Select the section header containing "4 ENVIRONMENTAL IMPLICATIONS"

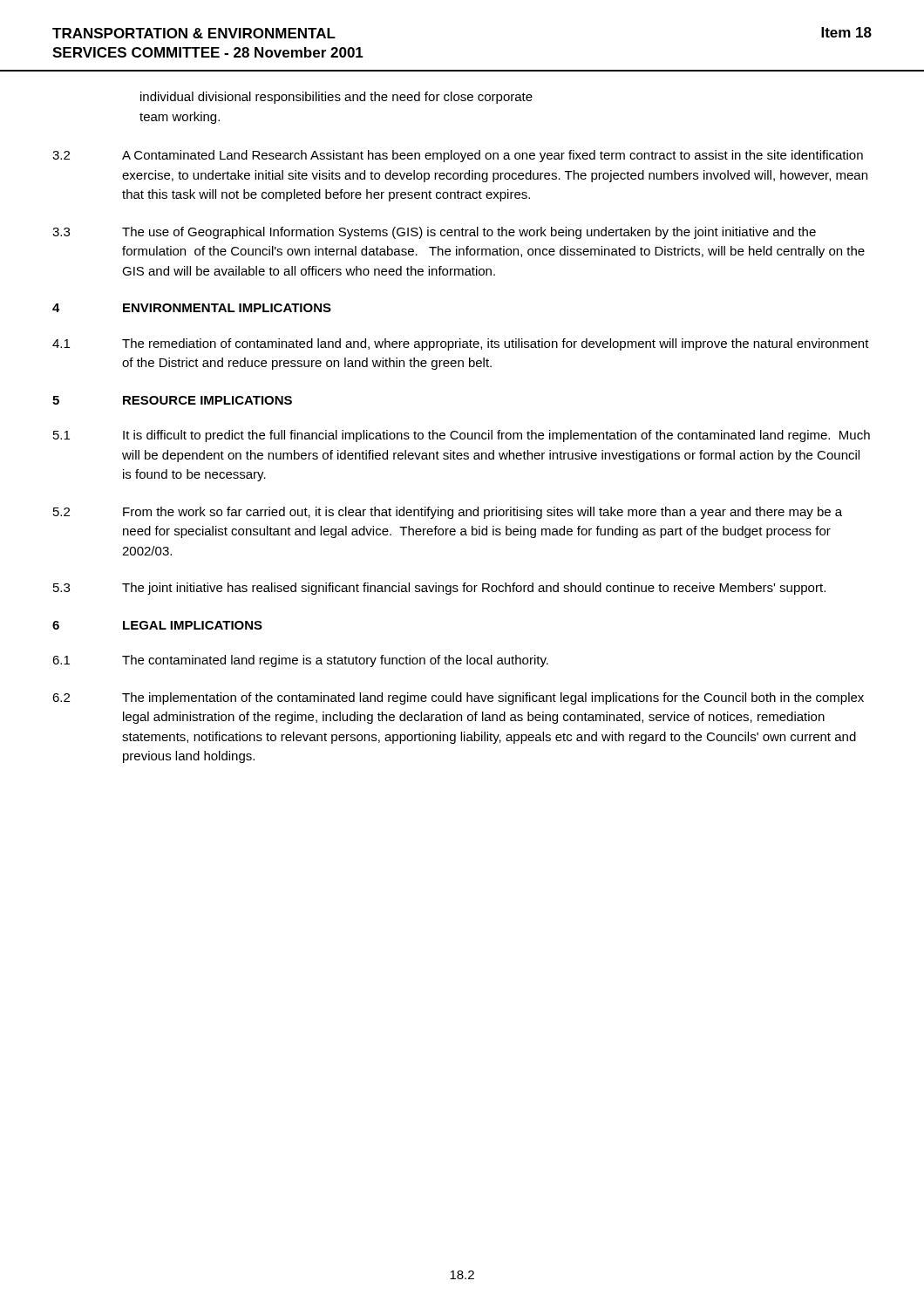pyautogui.click(x=192, y=308)
